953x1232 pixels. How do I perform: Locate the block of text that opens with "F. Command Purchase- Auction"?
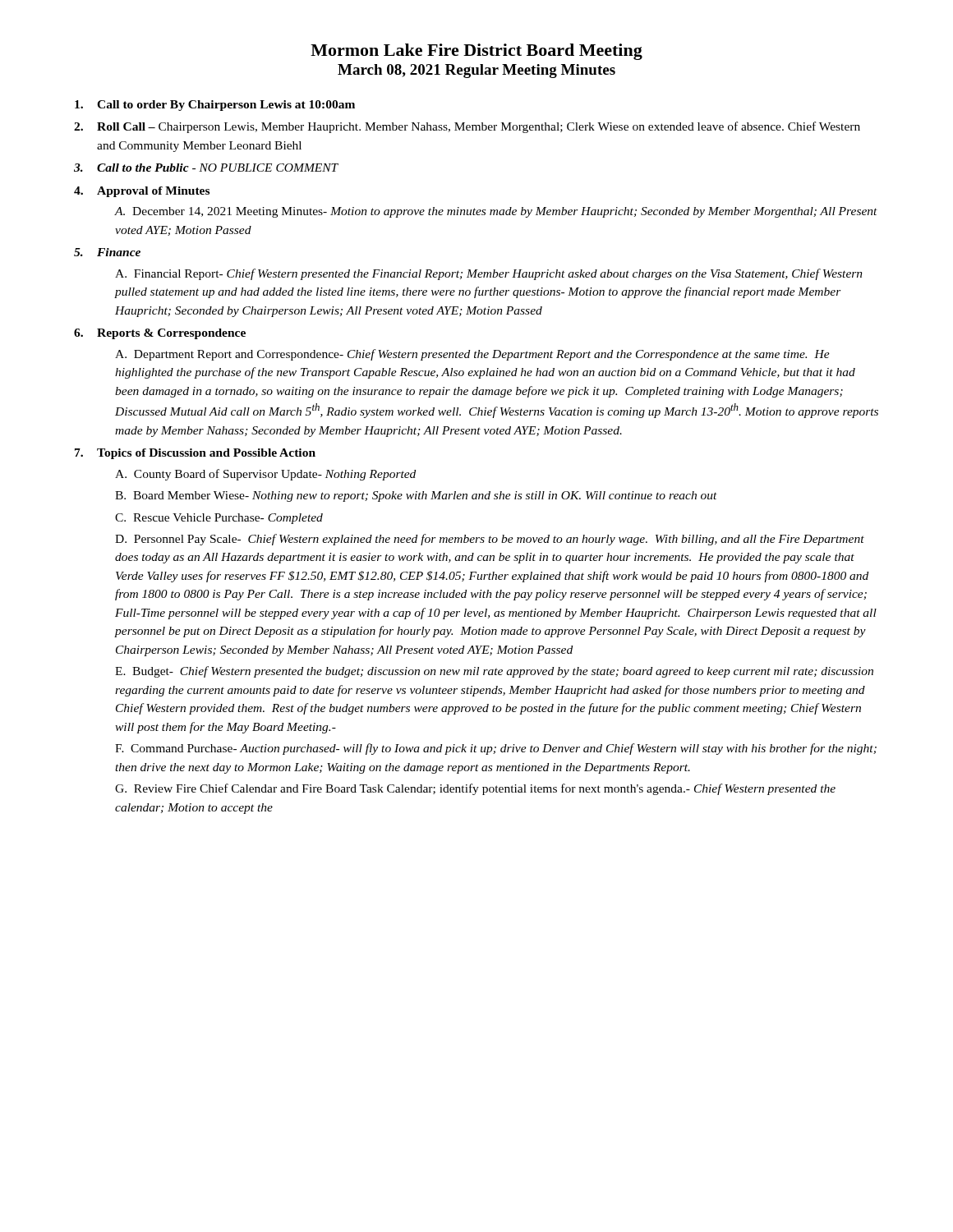(x=496, y=757)
